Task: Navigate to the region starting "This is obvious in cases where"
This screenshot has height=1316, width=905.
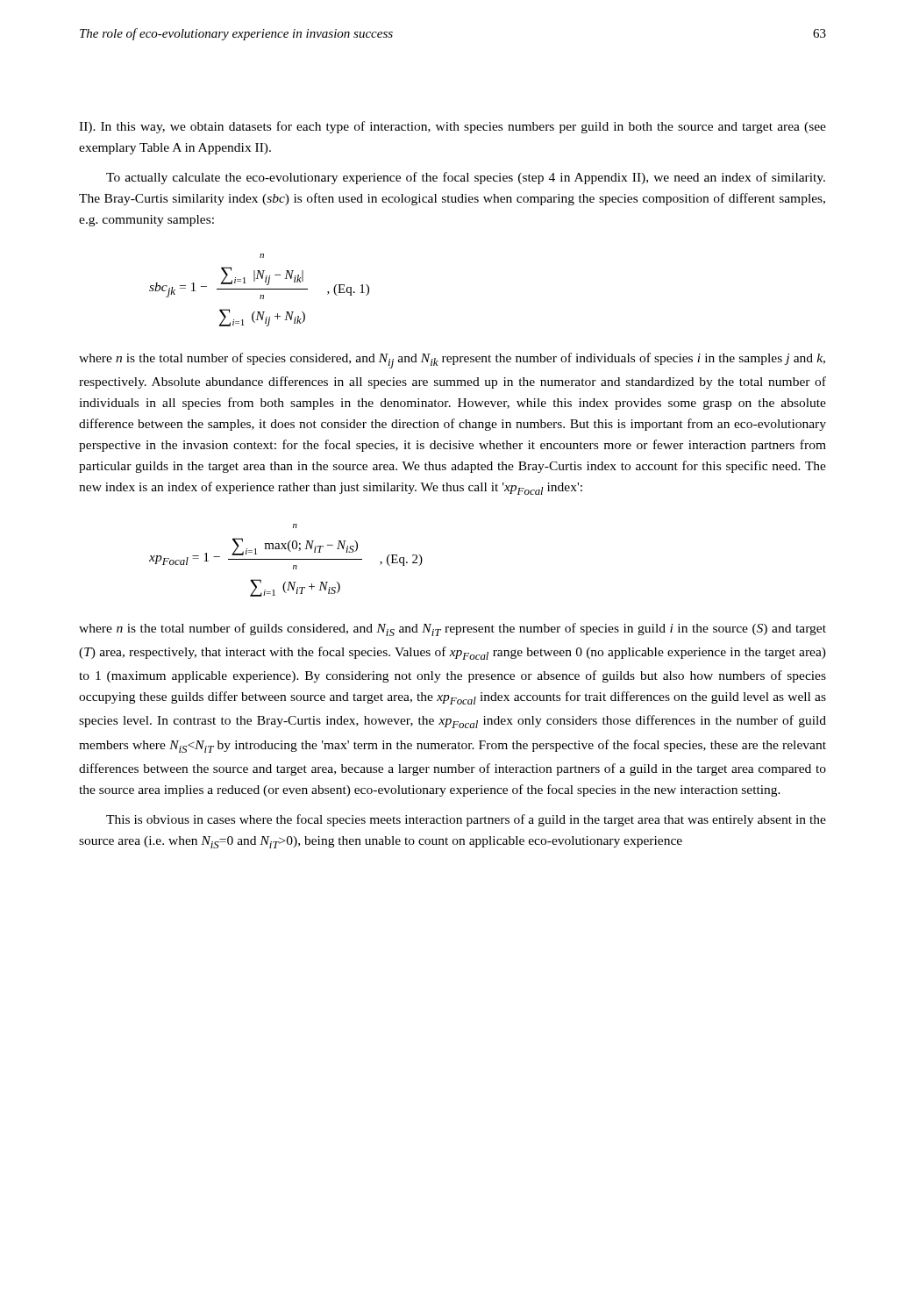Action: click(452, 831)
